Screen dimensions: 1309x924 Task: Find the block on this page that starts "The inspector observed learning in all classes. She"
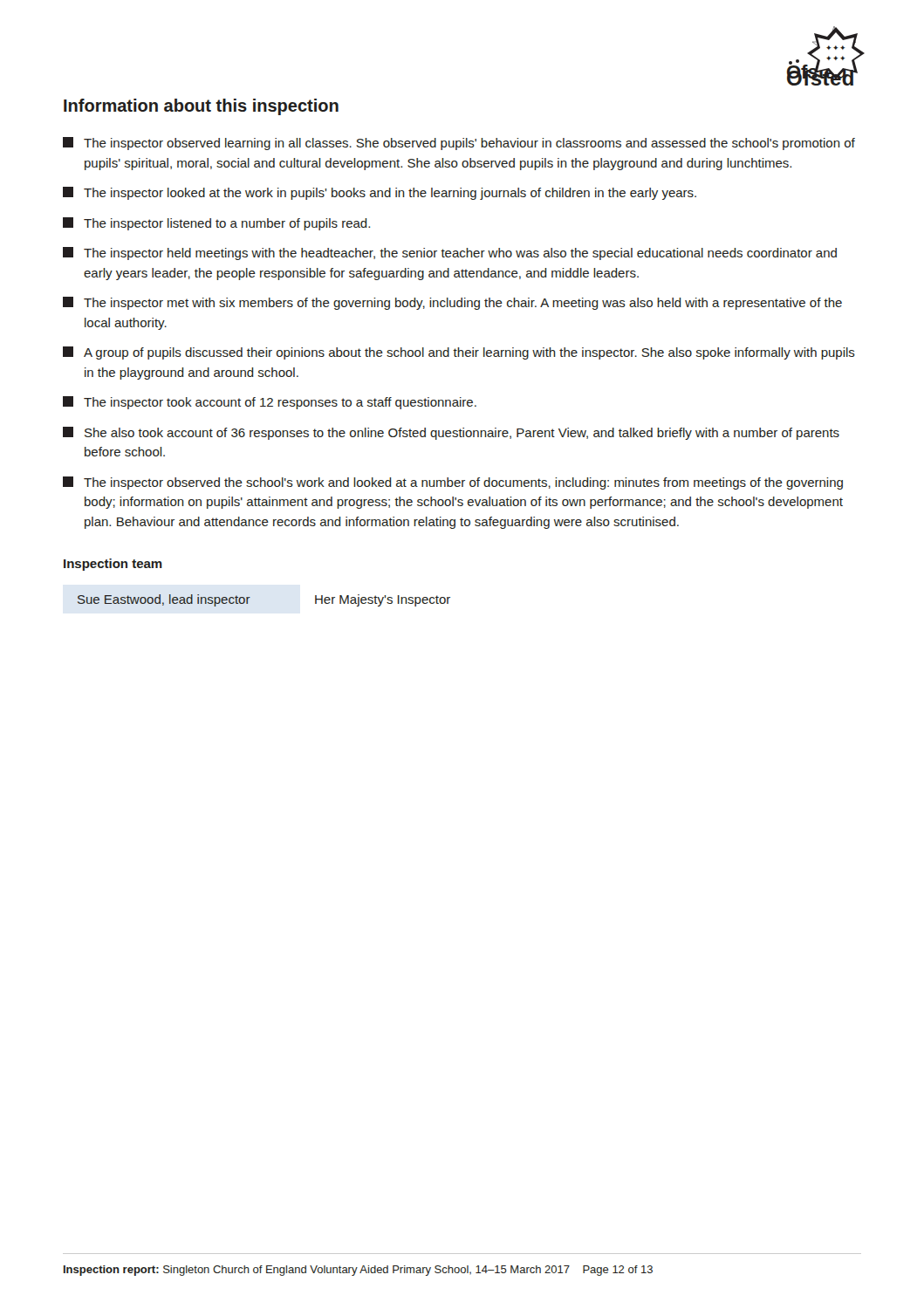(462, 153)
